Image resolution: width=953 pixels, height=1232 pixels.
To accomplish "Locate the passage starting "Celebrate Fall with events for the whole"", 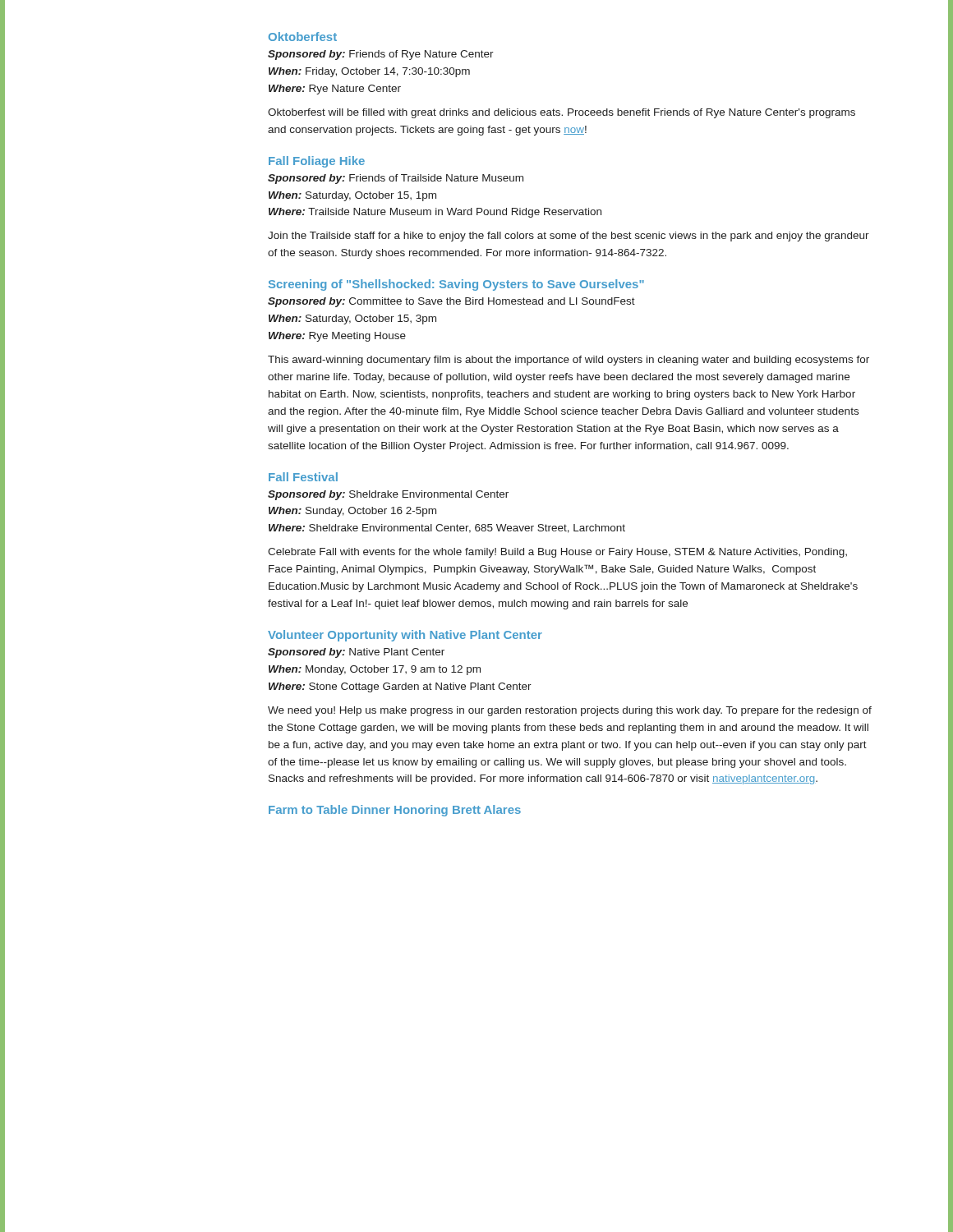I will [563, 578].
